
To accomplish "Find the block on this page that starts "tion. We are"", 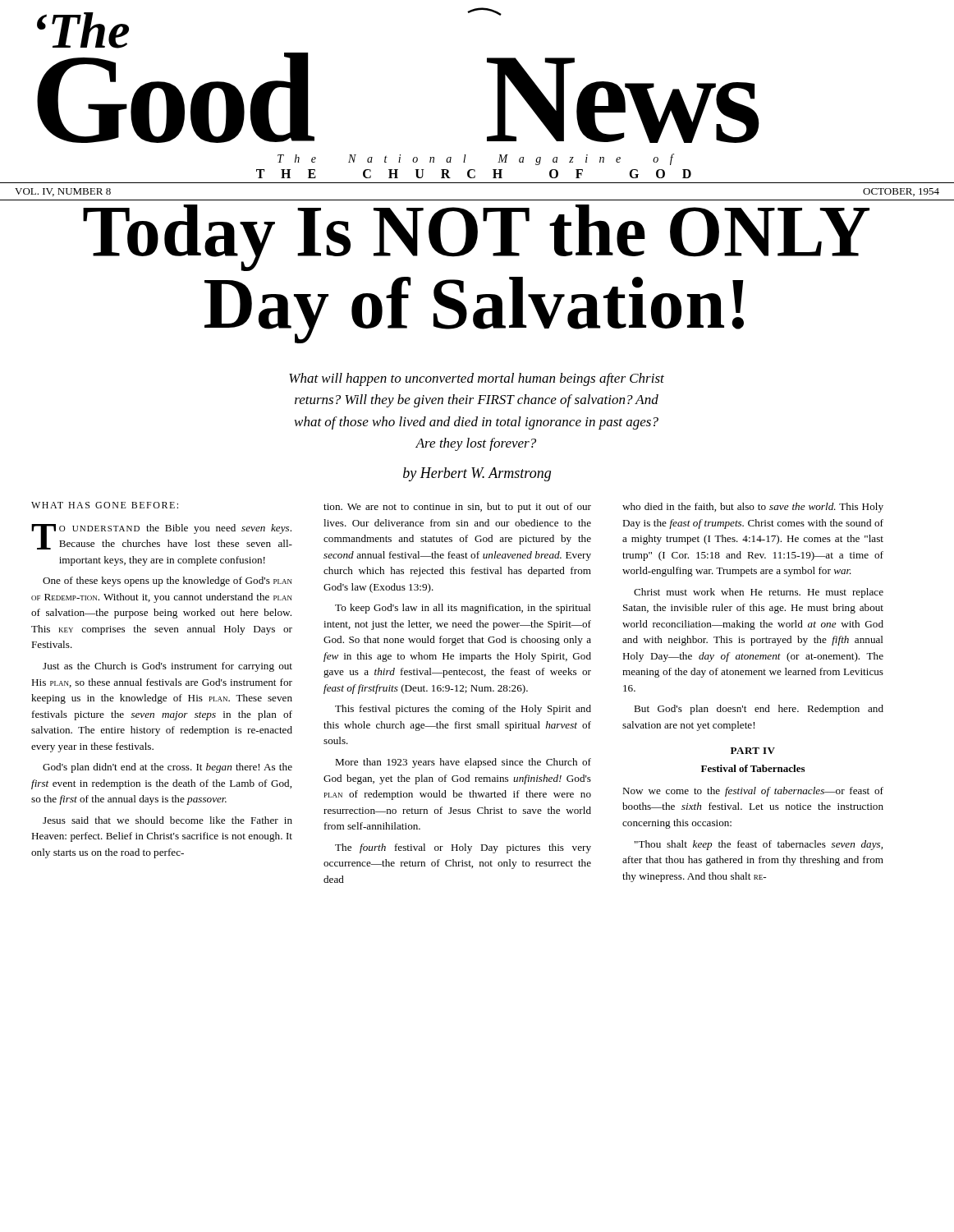I will point(457,693).
